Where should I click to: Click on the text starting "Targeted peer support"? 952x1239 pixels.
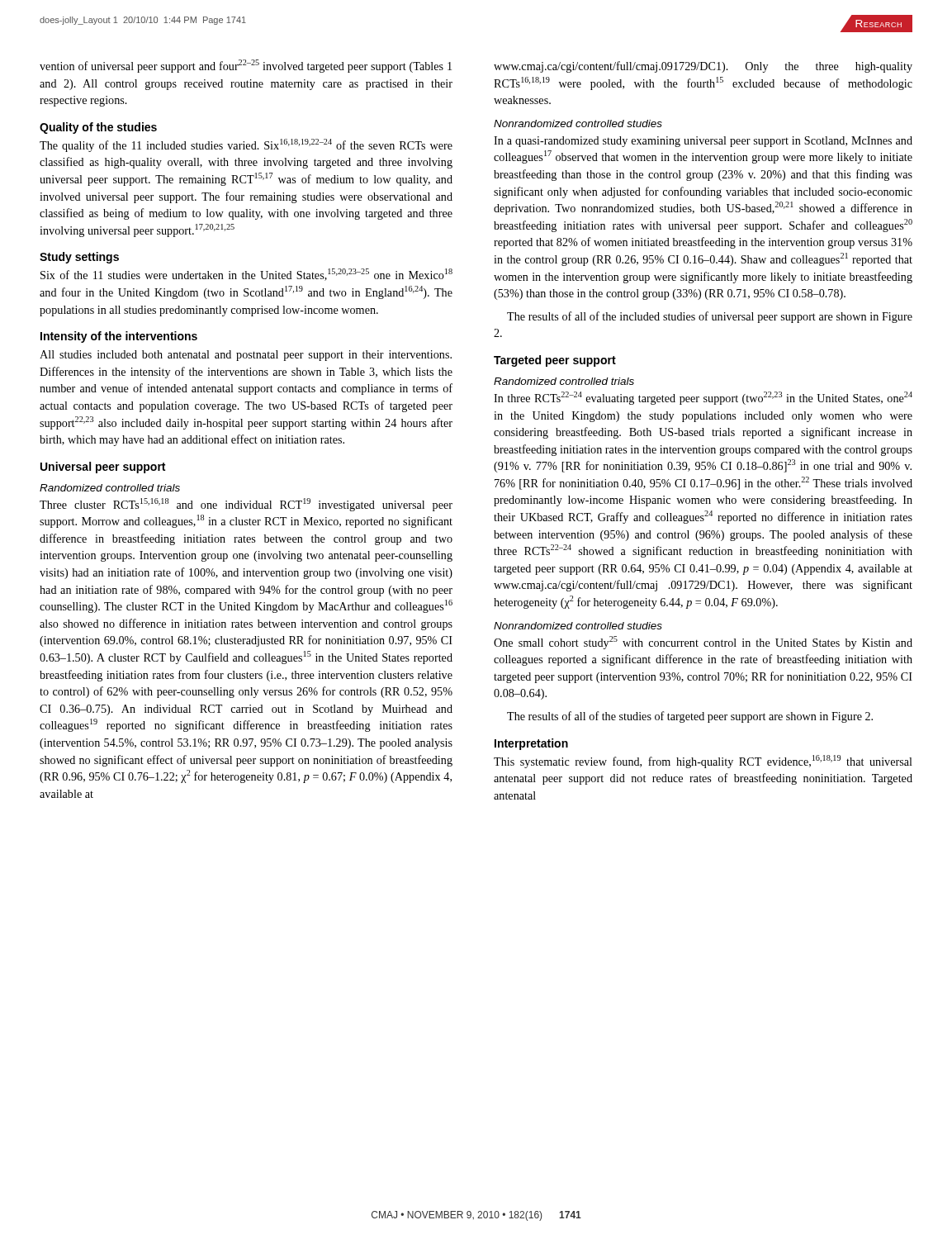[555, 360]
